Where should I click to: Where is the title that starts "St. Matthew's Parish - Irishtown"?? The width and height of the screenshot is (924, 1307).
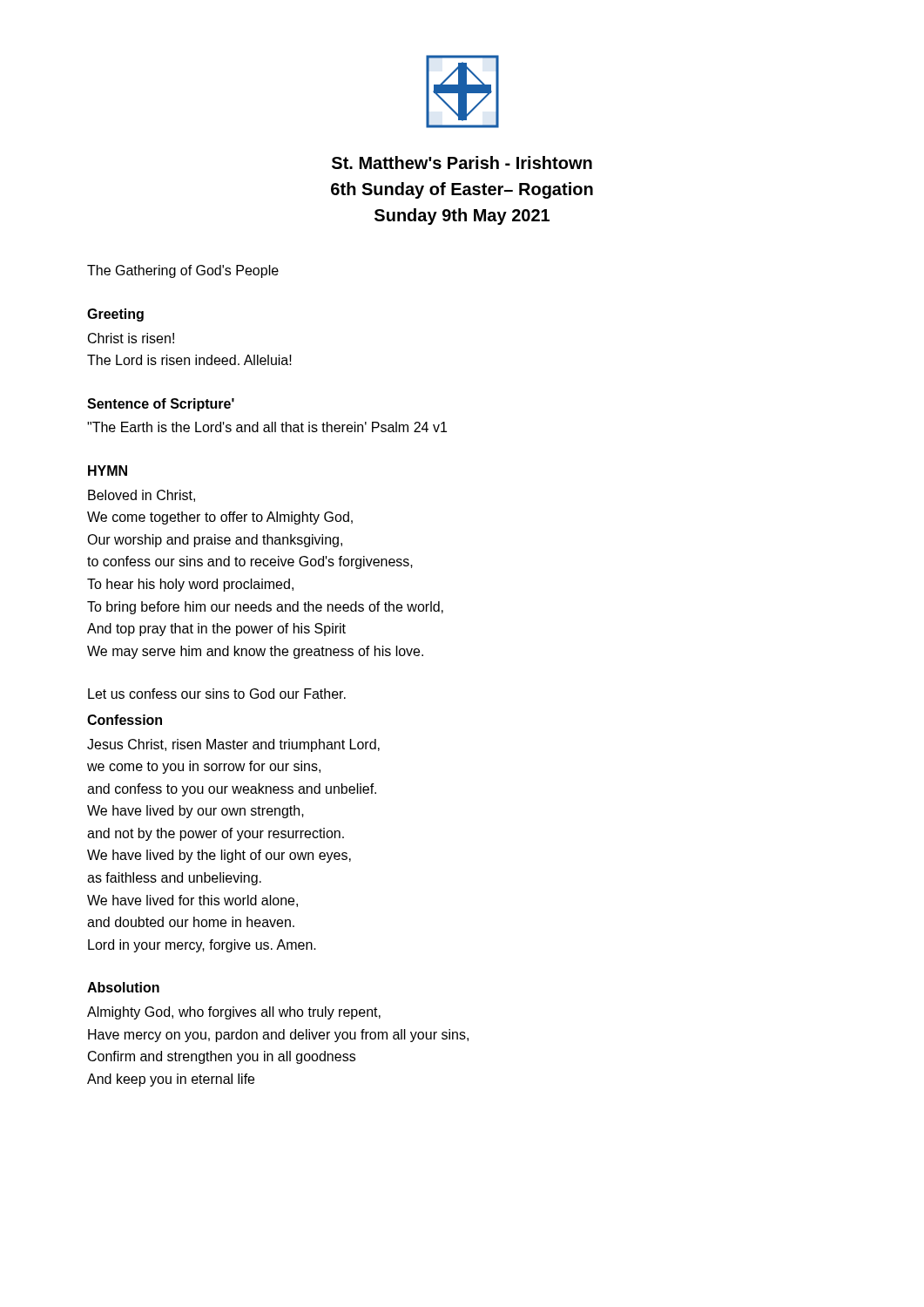point(462,189)
